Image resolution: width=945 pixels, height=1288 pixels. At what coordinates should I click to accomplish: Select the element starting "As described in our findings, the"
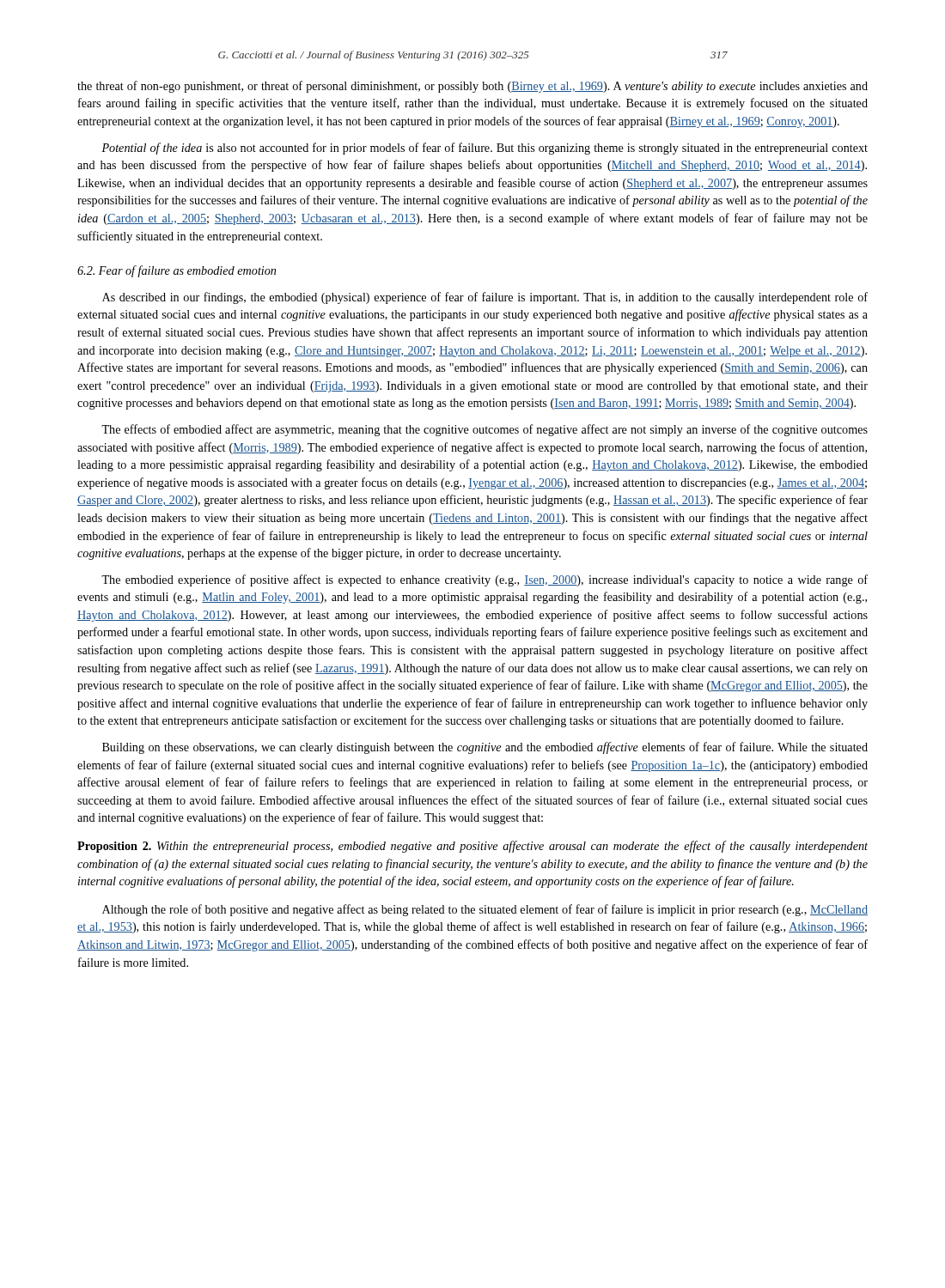click(x=472, y=350)
